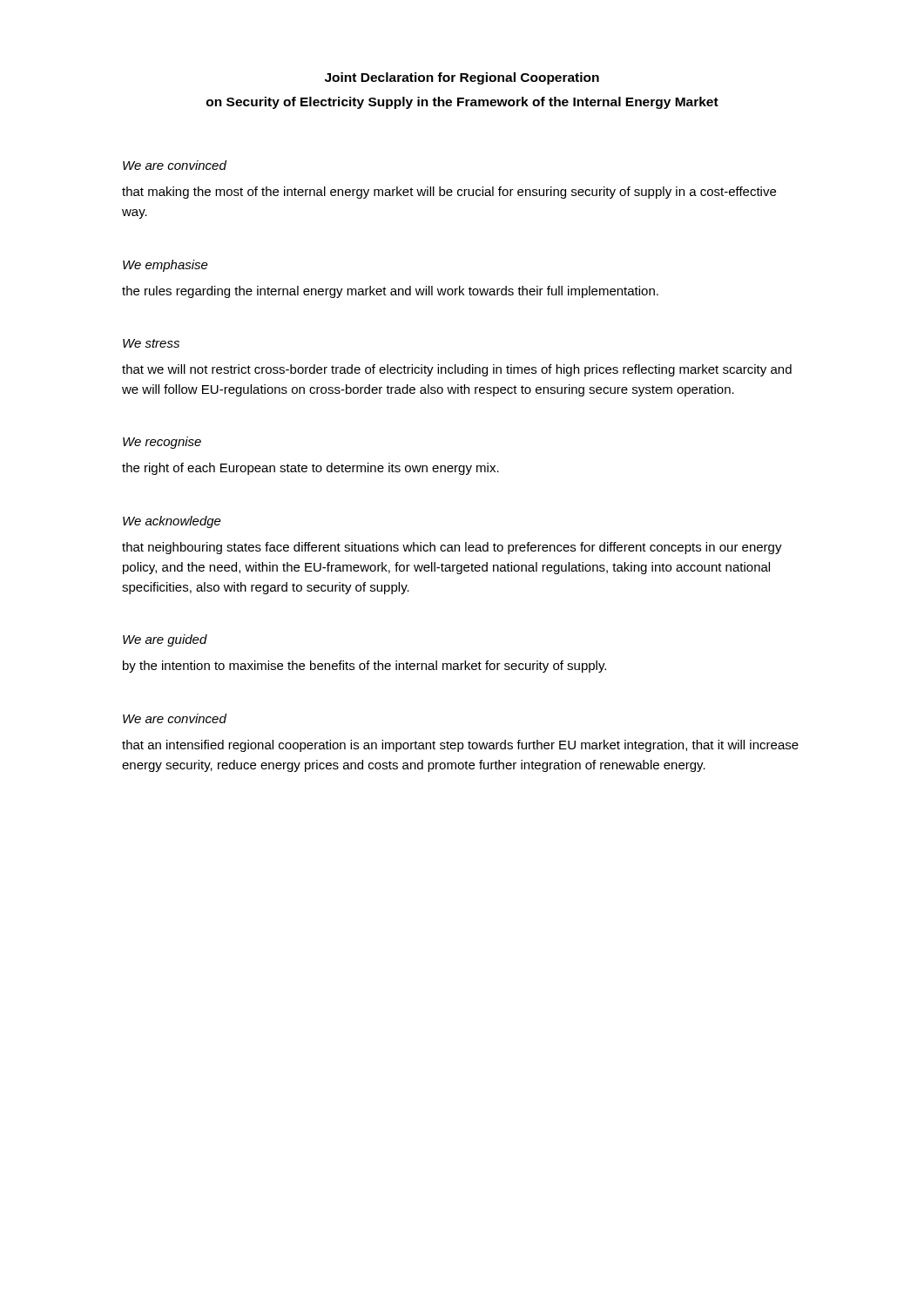Find the section header that reads "We are guided"
This screenshot has width=924, height=1307.
[x=164, y=639]
